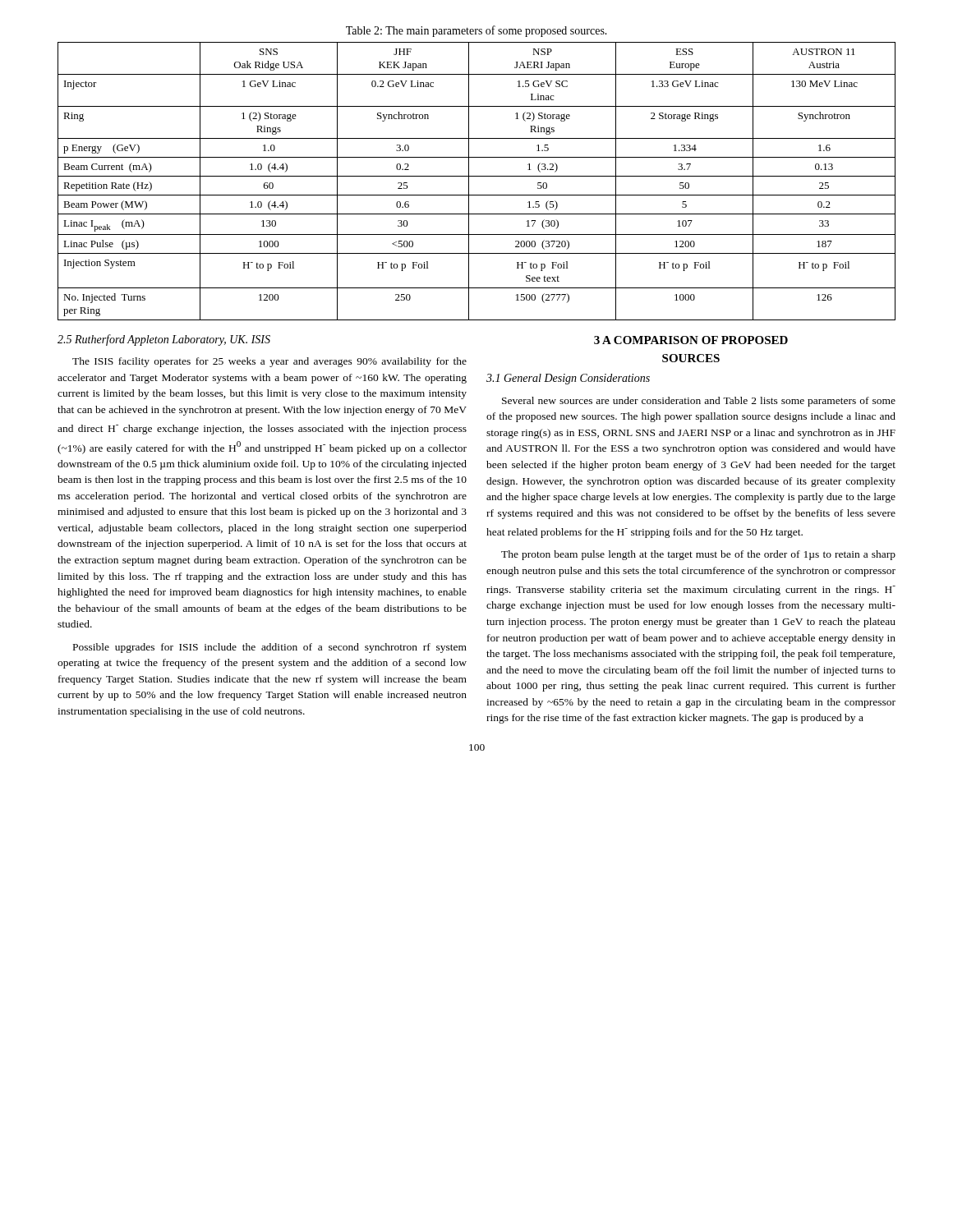Locate the text block starting "Several new sources are under consideration"
The height and width of the screenshot is (1232, 953).
pyautogui.click(x=691, y=559)
